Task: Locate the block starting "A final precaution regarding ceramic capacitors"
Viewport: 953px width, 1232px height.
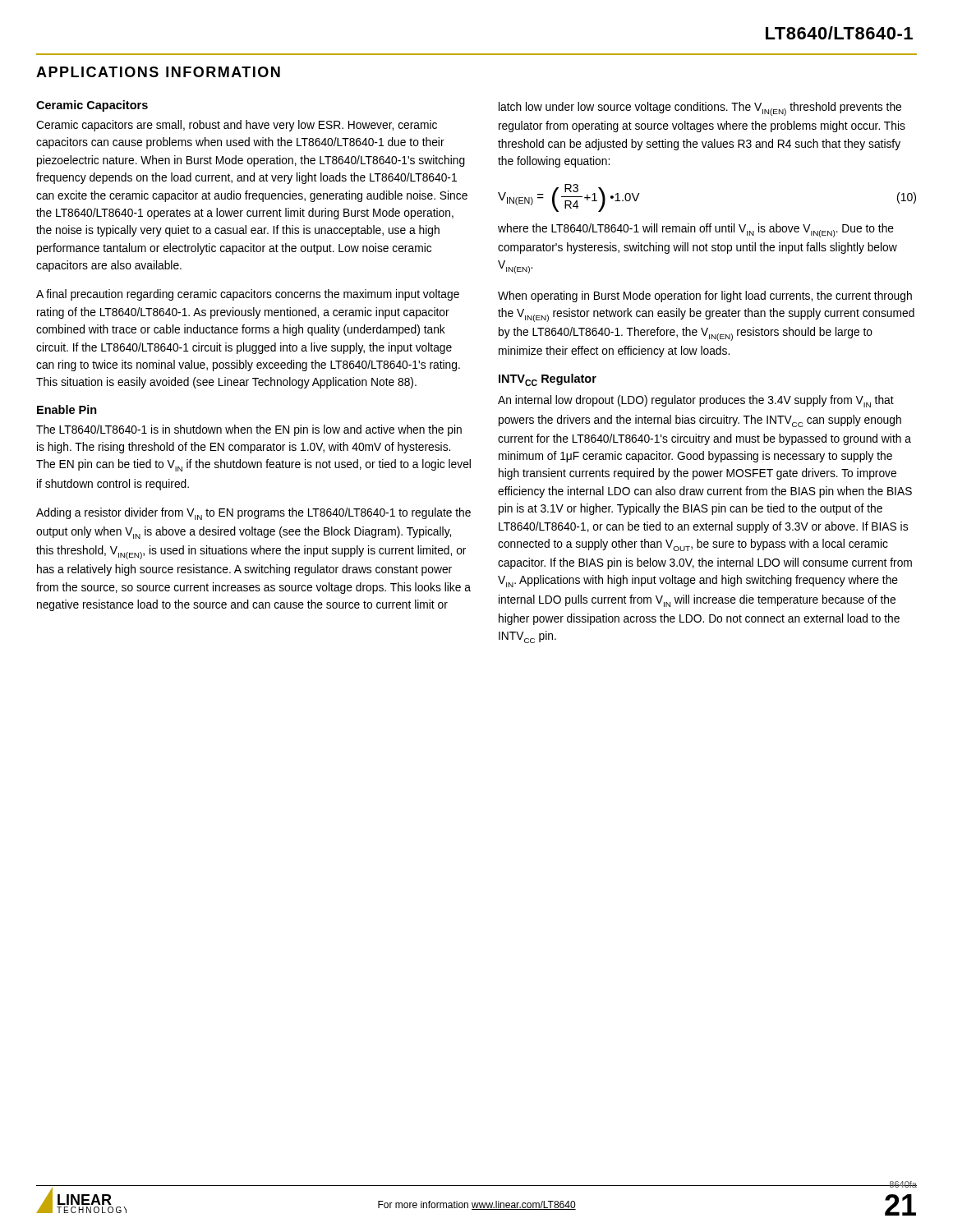Action: [248, 339]
